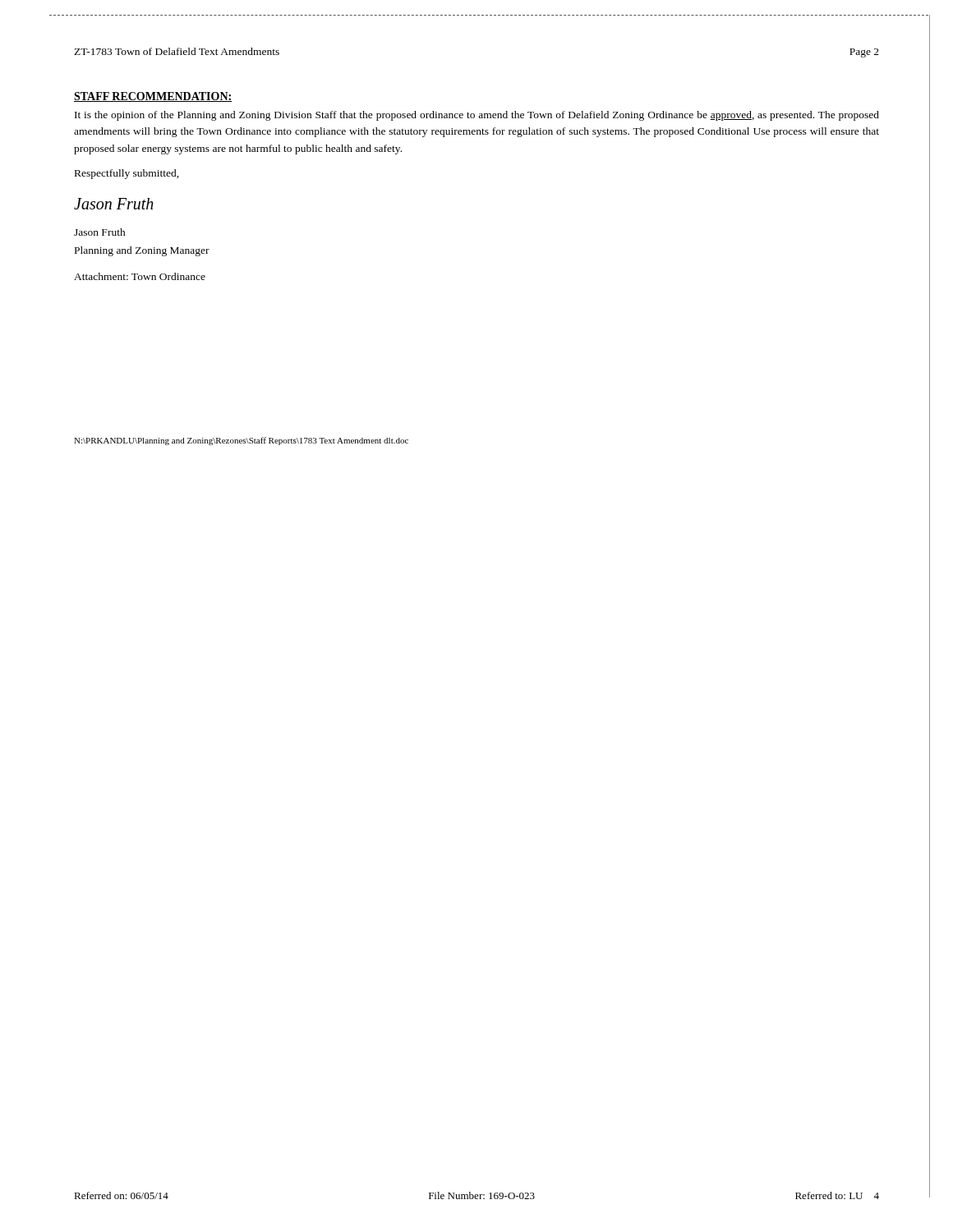Image resolution: width=953 pixels, height=1232 pixels.
Task: Find the text block that says "Jason Fruth Planning"
Action: [x=142, y=241]
